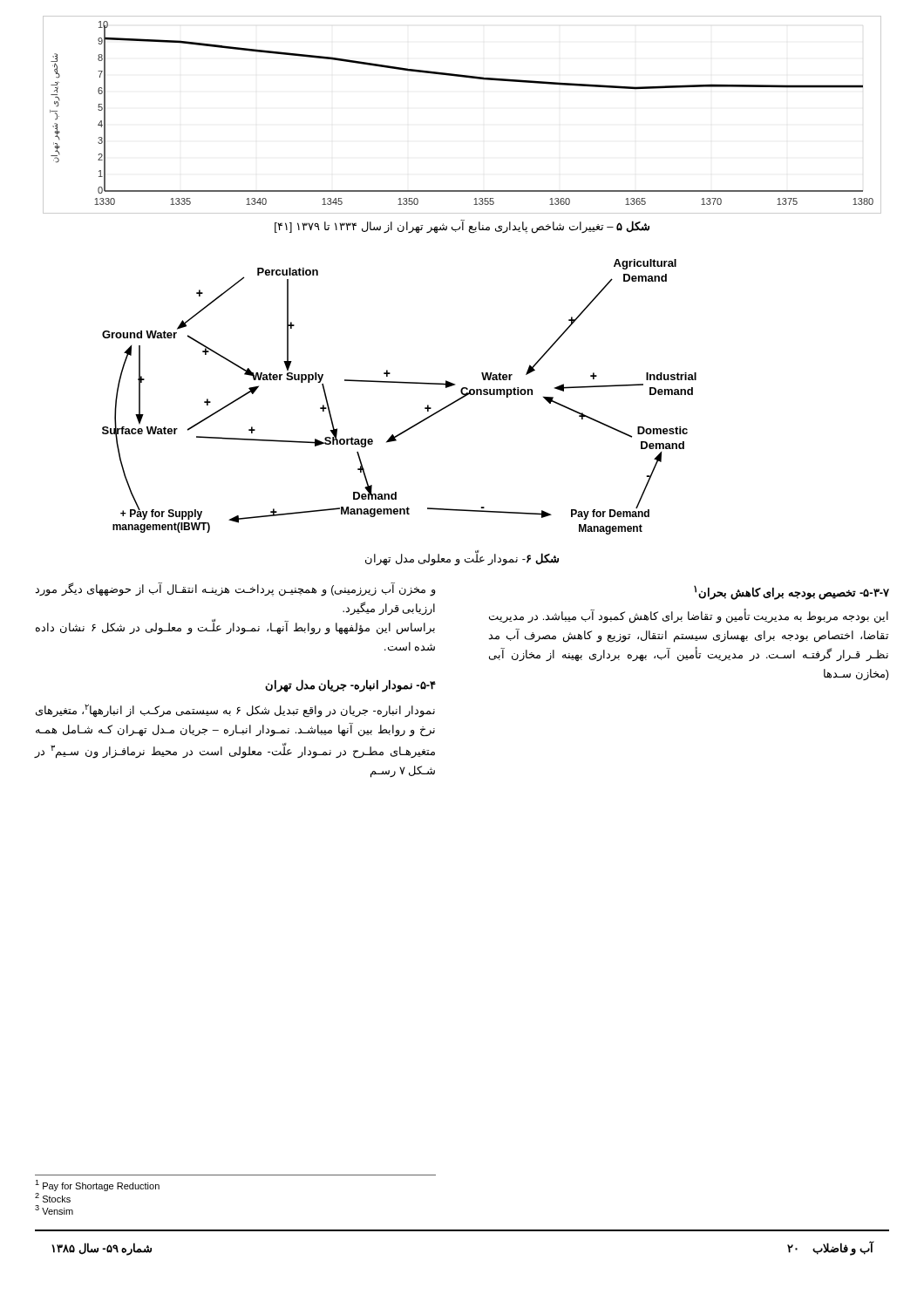Locate the text block containing "این بودجه مربوط به مدیریت تأمین و تقاضا"
The height and width of the screenshot is (1308, 924).
click(689, 645)
